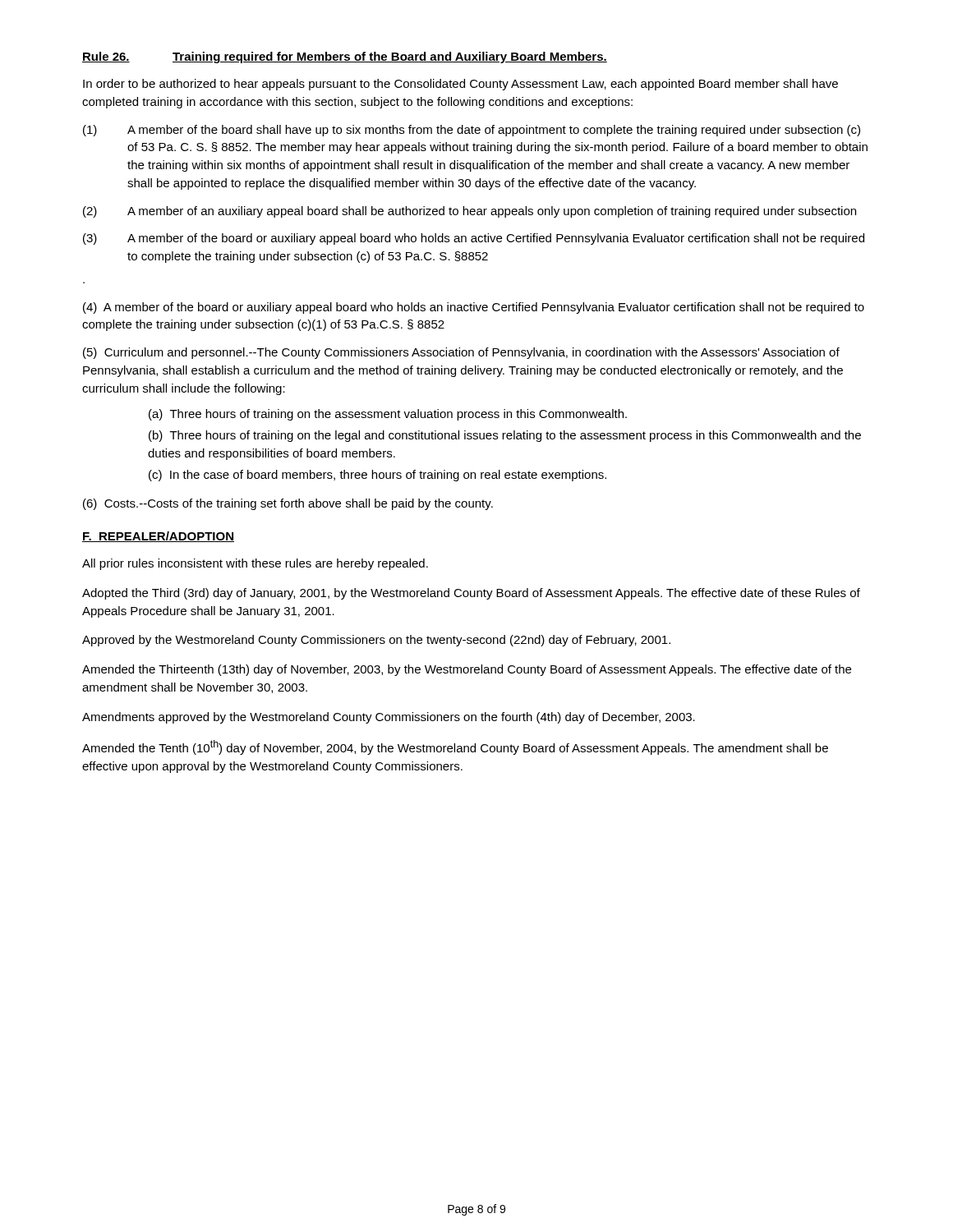953x1232 pixels.
Task: Select the region starting "Rule 26. Training"
Action: click(345, 56)
